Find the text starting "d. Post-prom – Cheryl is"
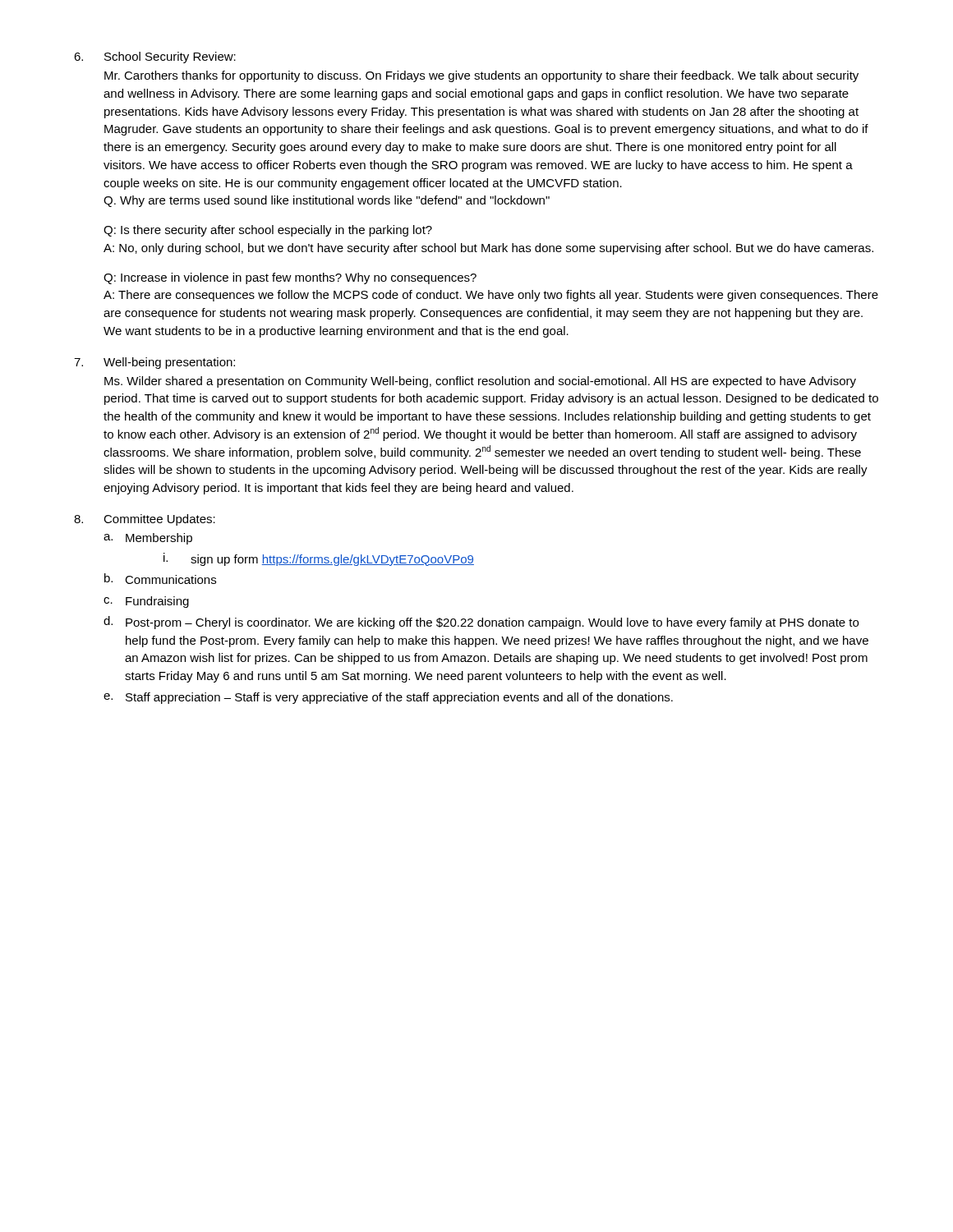The width and height of the screenshot is (953, 1232). 491,649
